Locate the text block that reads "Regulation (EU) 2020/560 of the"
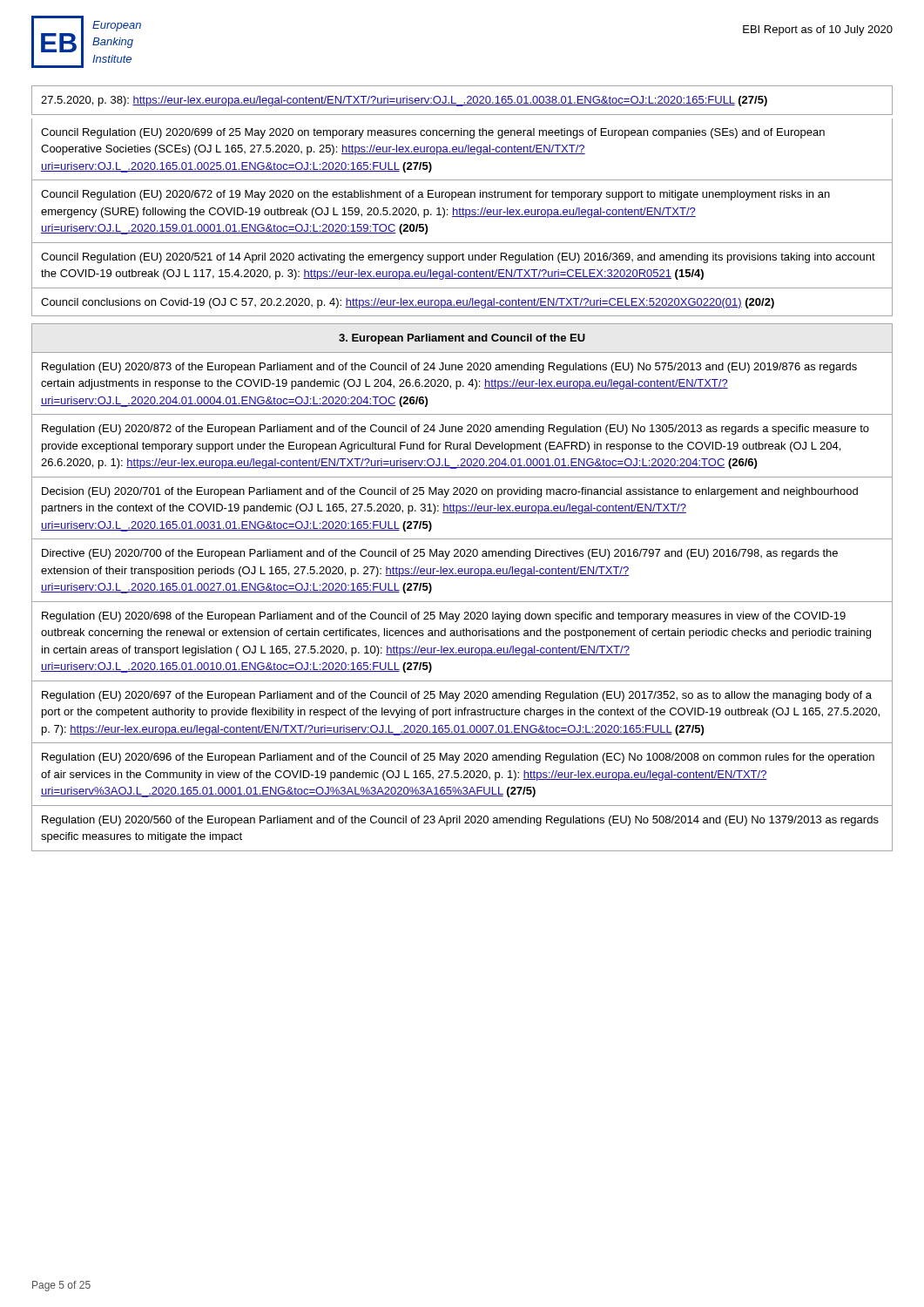The image size is (924, 1307). click(x=460, y=828)
